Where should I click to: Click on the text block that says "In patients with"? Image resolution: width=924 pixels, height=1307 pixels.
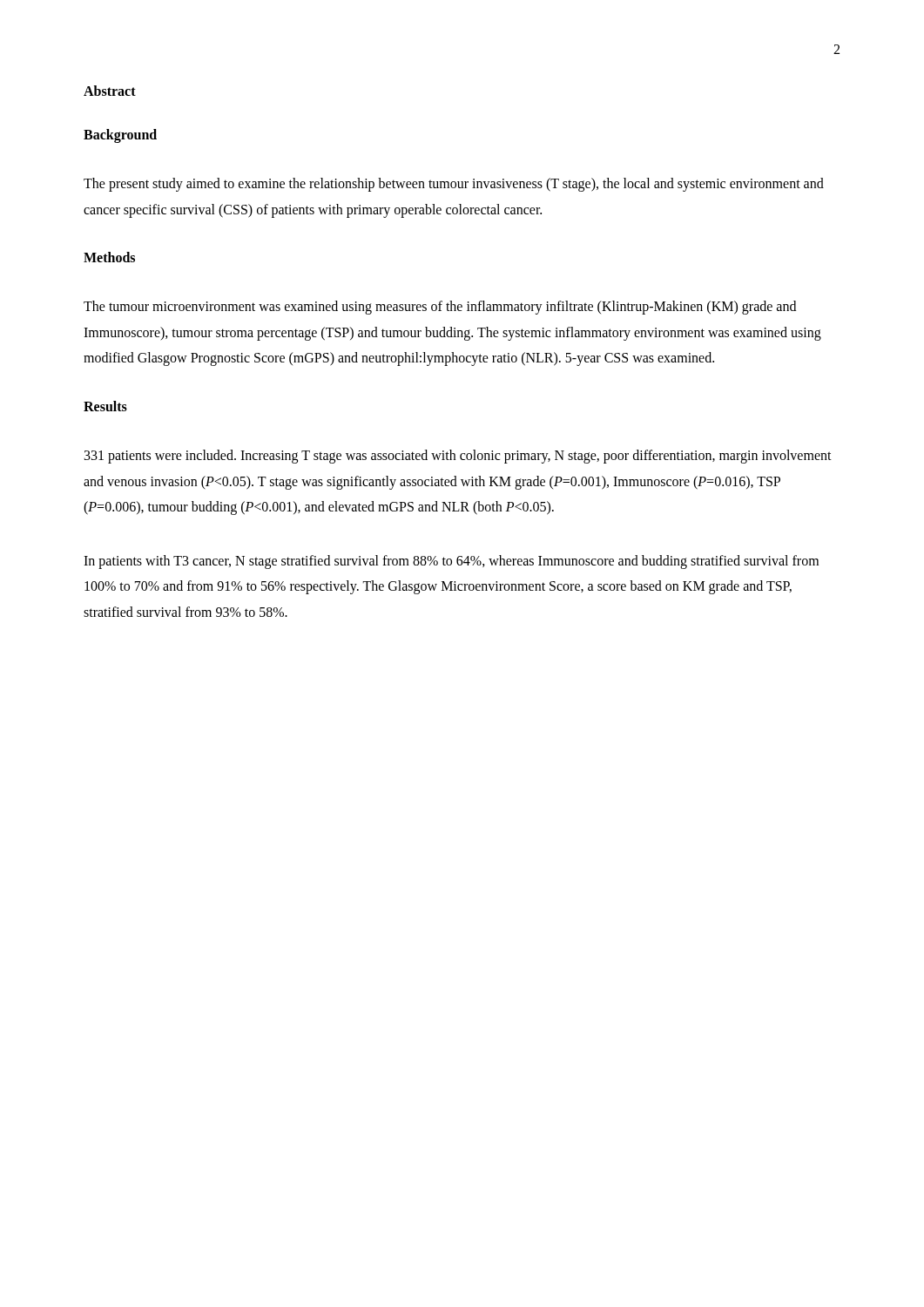coord(462,587)
